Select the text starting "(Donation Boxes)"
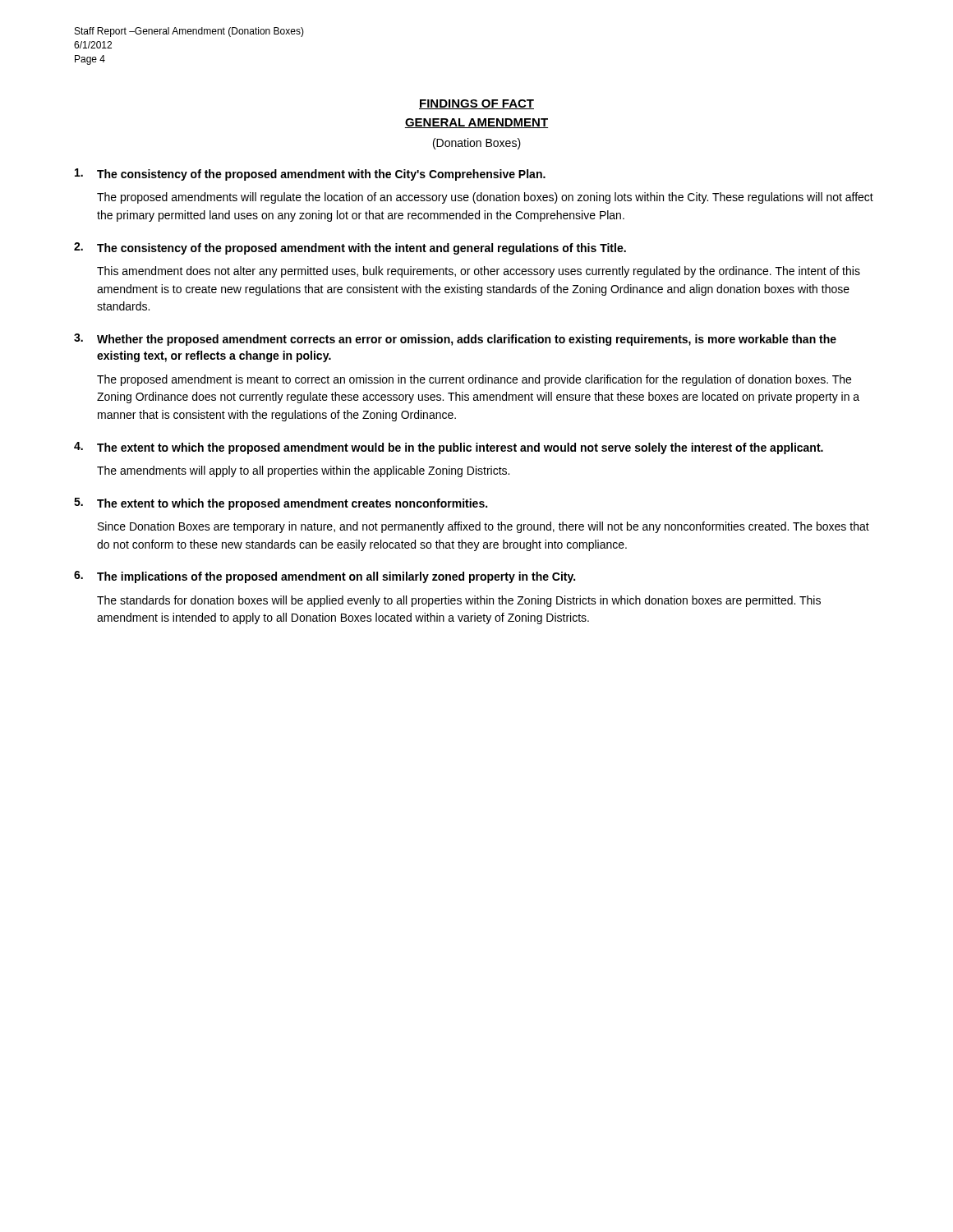This screenshot has width=953, height=1232. click(x=476, y=143)
